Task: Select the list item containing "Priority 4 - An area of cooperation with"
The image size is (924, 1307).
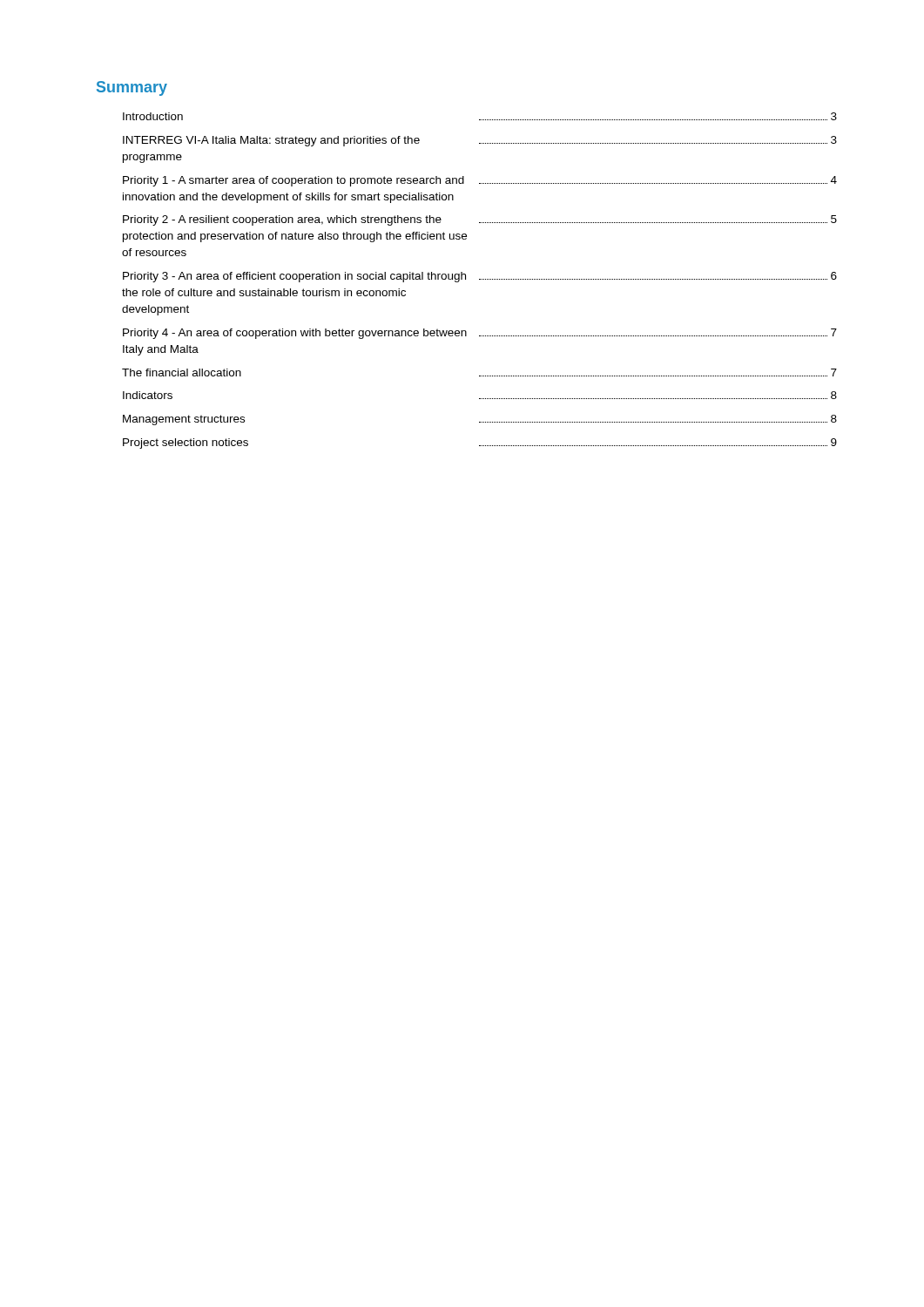Action: (x=479, y=341)
